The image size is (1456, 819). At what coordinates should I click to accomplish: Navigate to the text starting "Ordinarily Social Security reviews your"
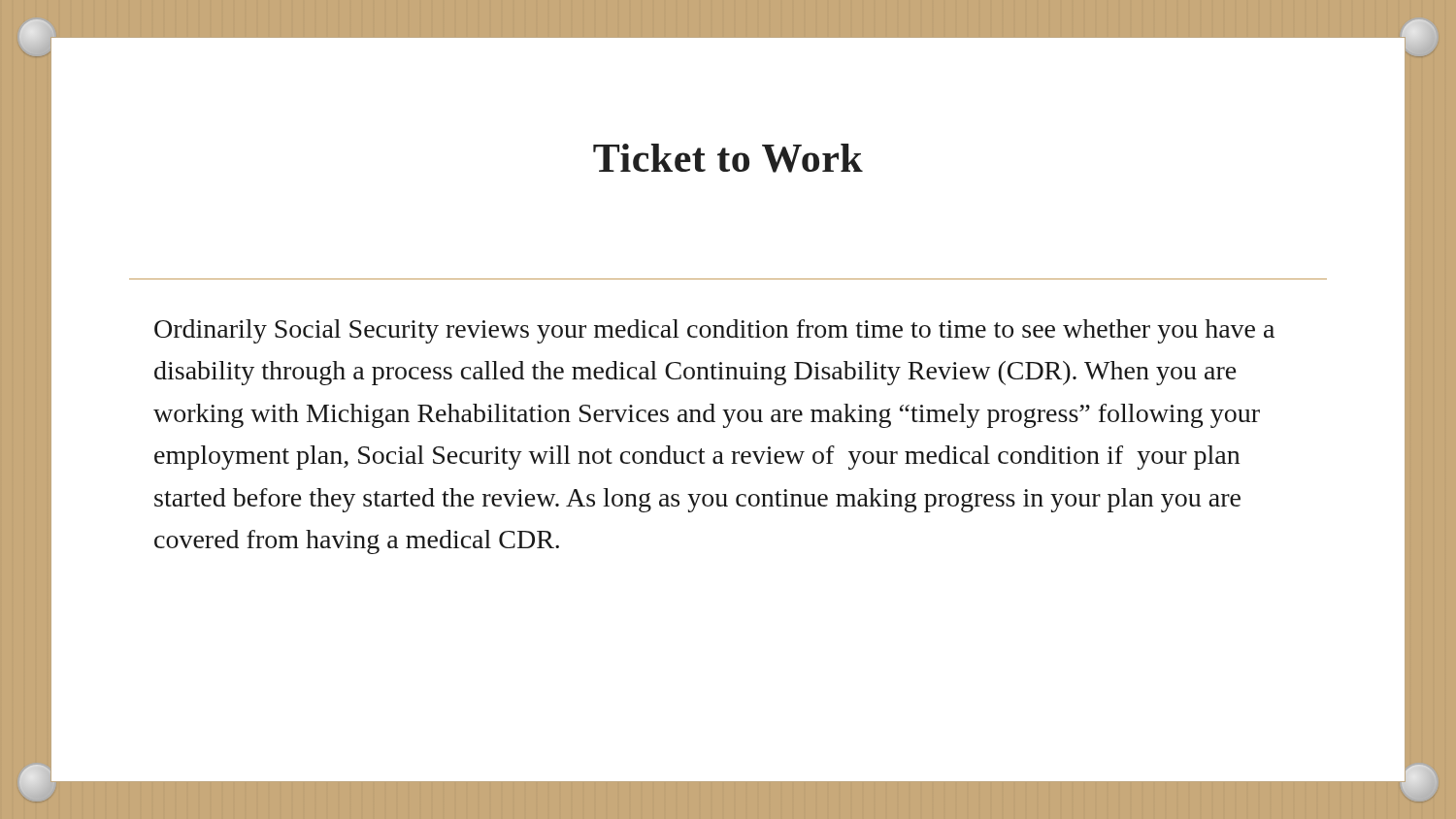[x=714, y=434]
